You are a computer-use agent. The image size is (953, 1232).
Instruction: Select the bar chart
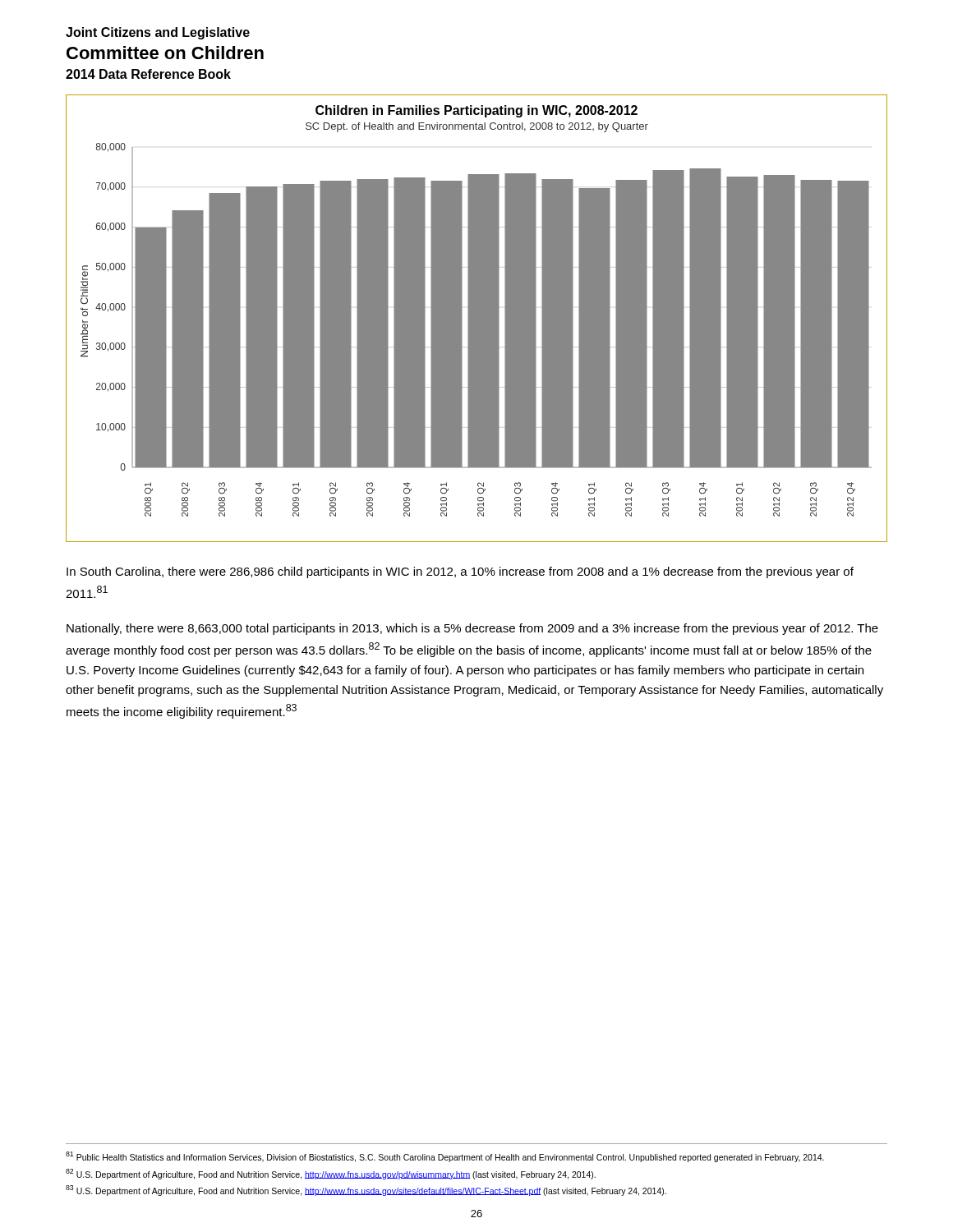(x=476, y=319)
